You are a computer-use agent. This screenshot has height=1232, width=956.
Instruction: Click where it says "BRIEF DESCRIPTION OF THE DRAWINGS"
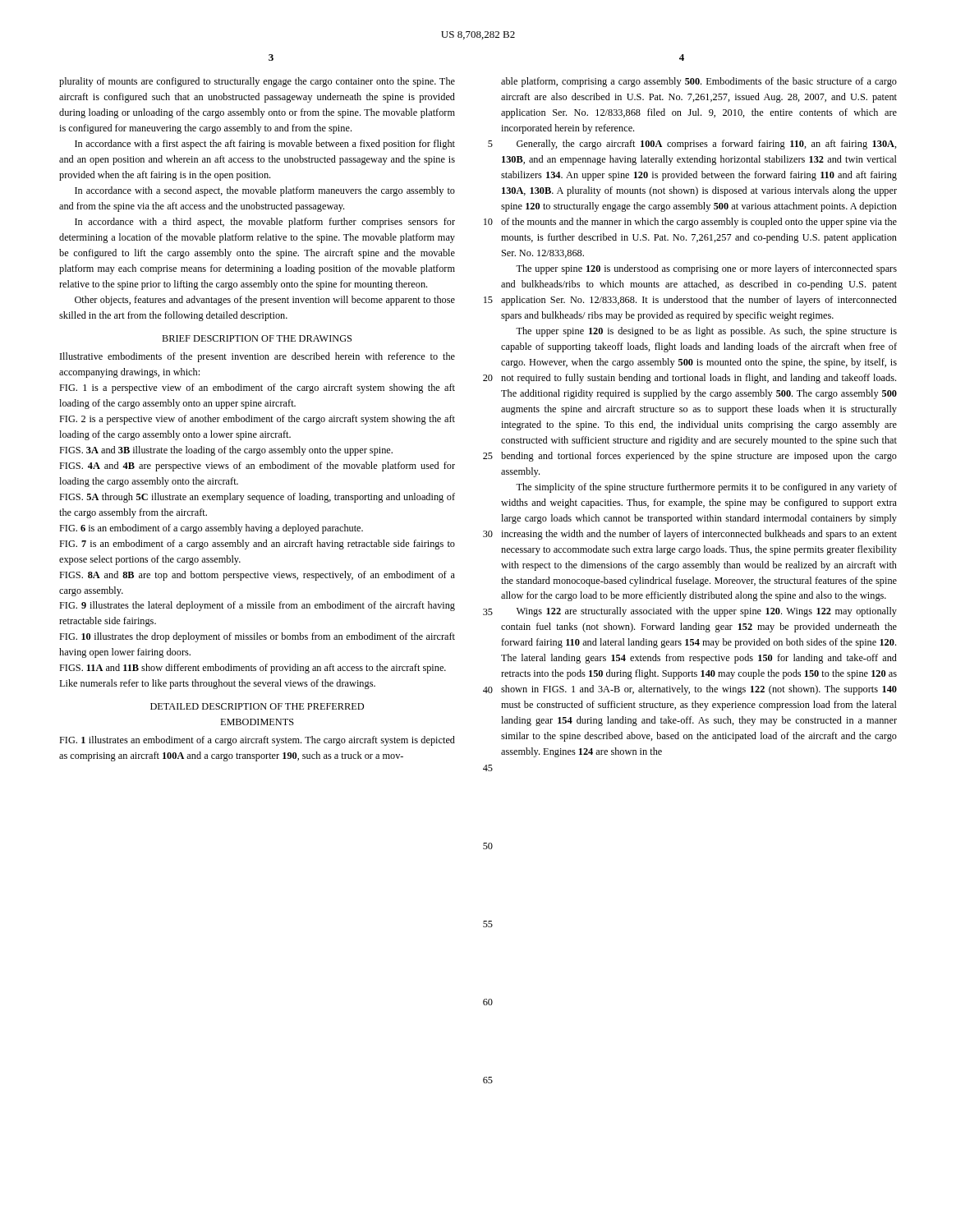257,338
